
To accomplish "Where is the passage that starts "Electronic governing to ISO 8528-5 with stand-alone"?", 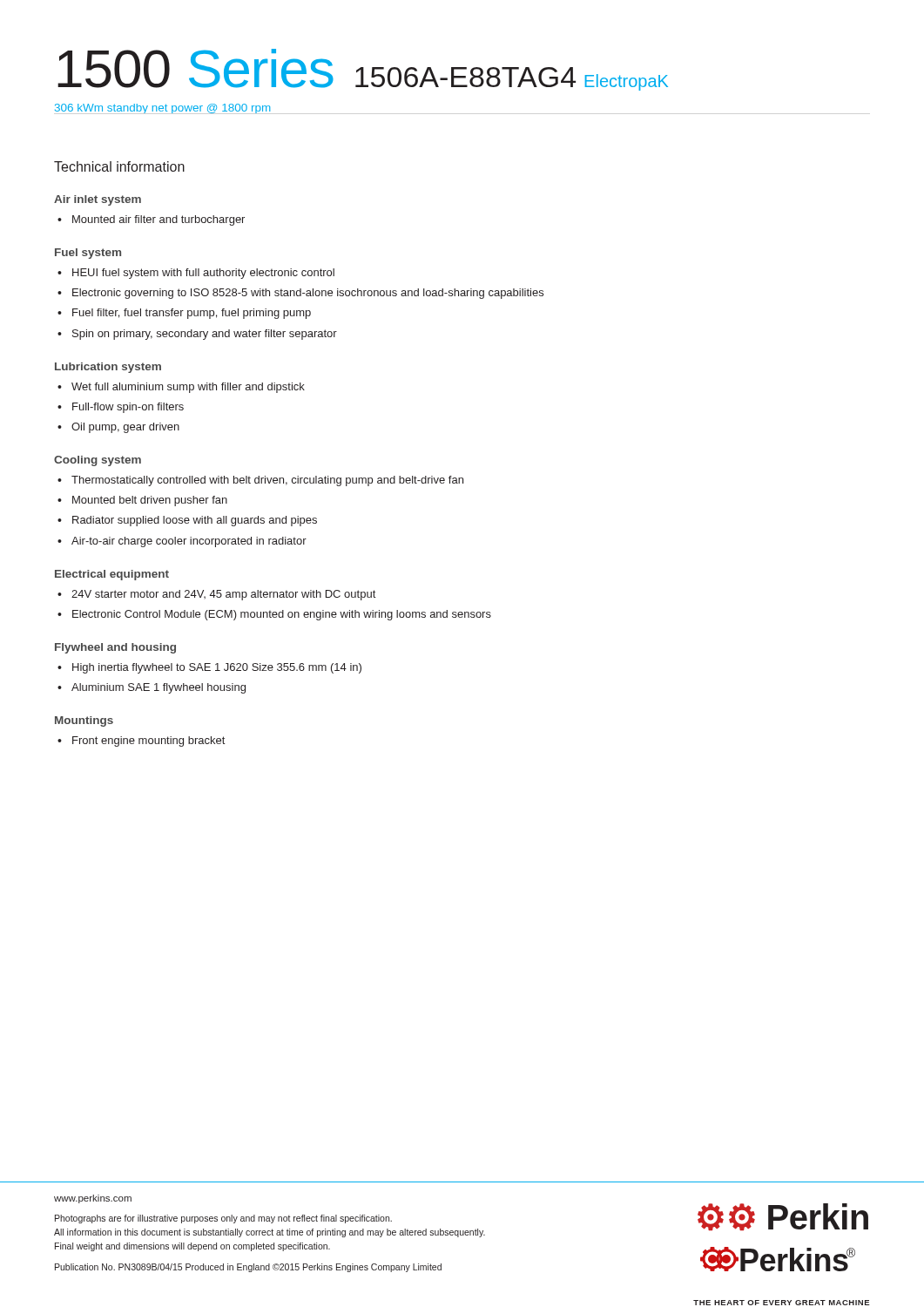I will [x=308, y=293].
